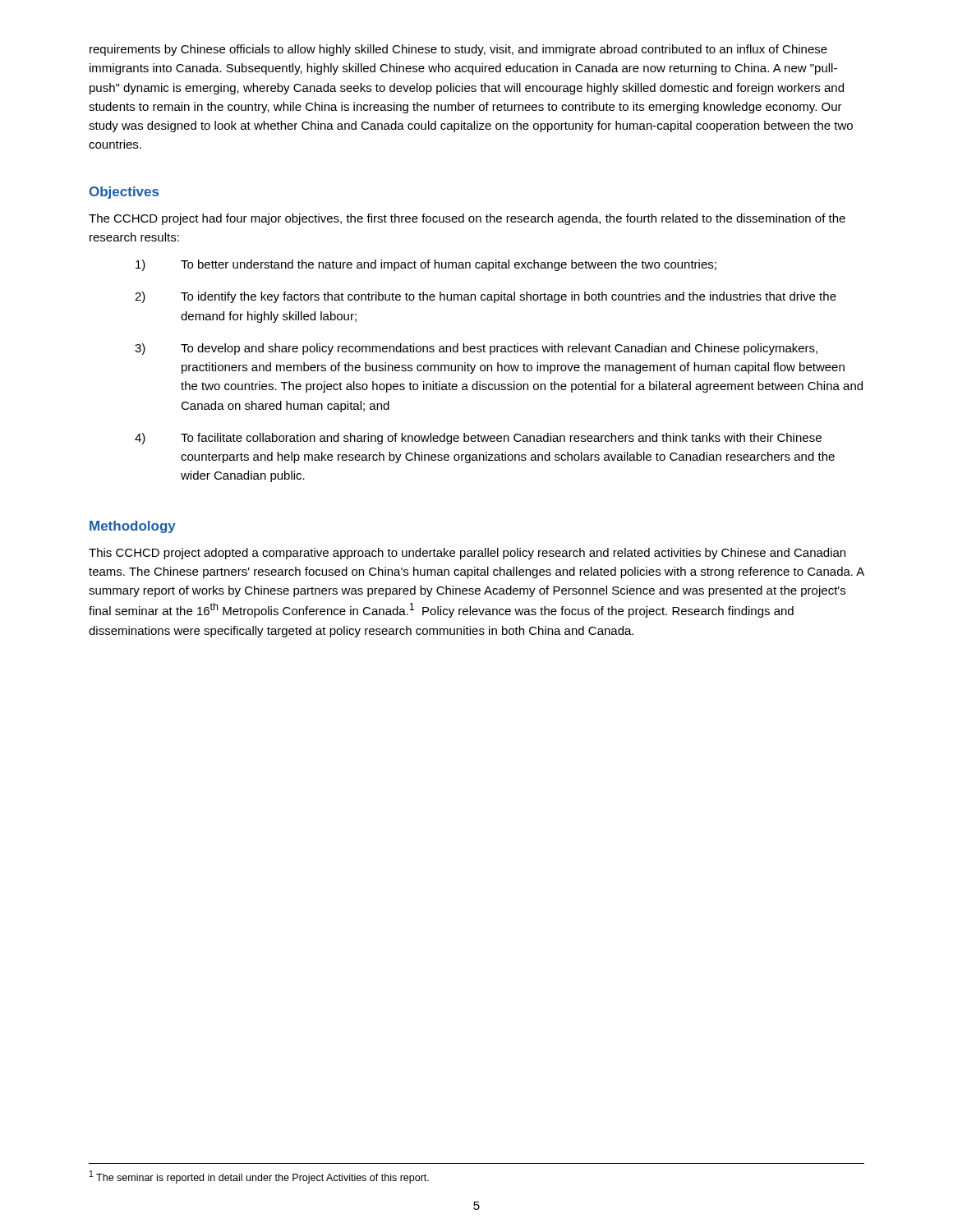Click on the text block containing "This CCHCD project adopted a"
Image resolution: width=953 pixels, height=1232 pixels.
click(476, 591)
